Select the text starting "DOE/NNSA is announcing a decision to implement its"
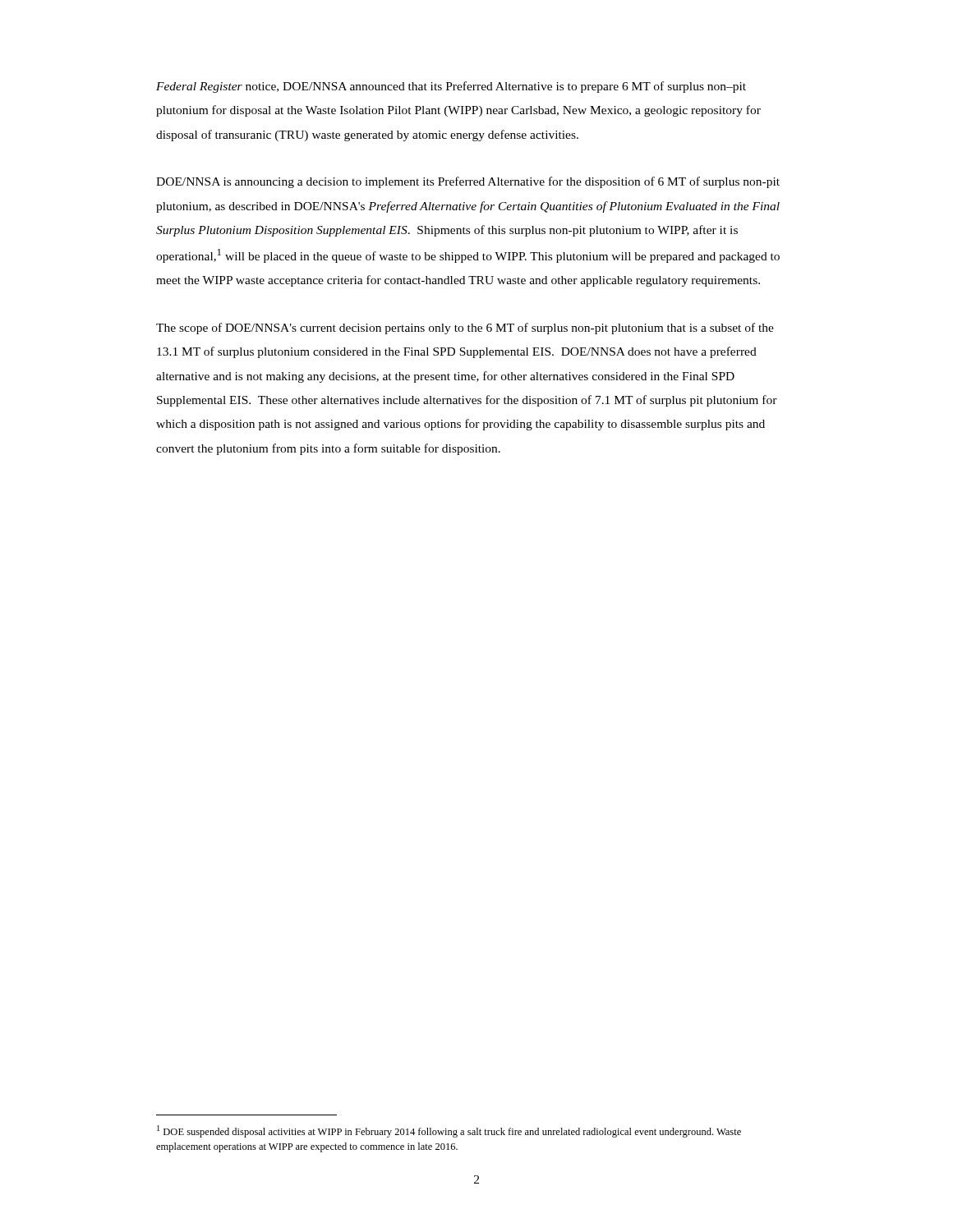The height and width of the screenshot is (1232, 953). pos(468,231)
